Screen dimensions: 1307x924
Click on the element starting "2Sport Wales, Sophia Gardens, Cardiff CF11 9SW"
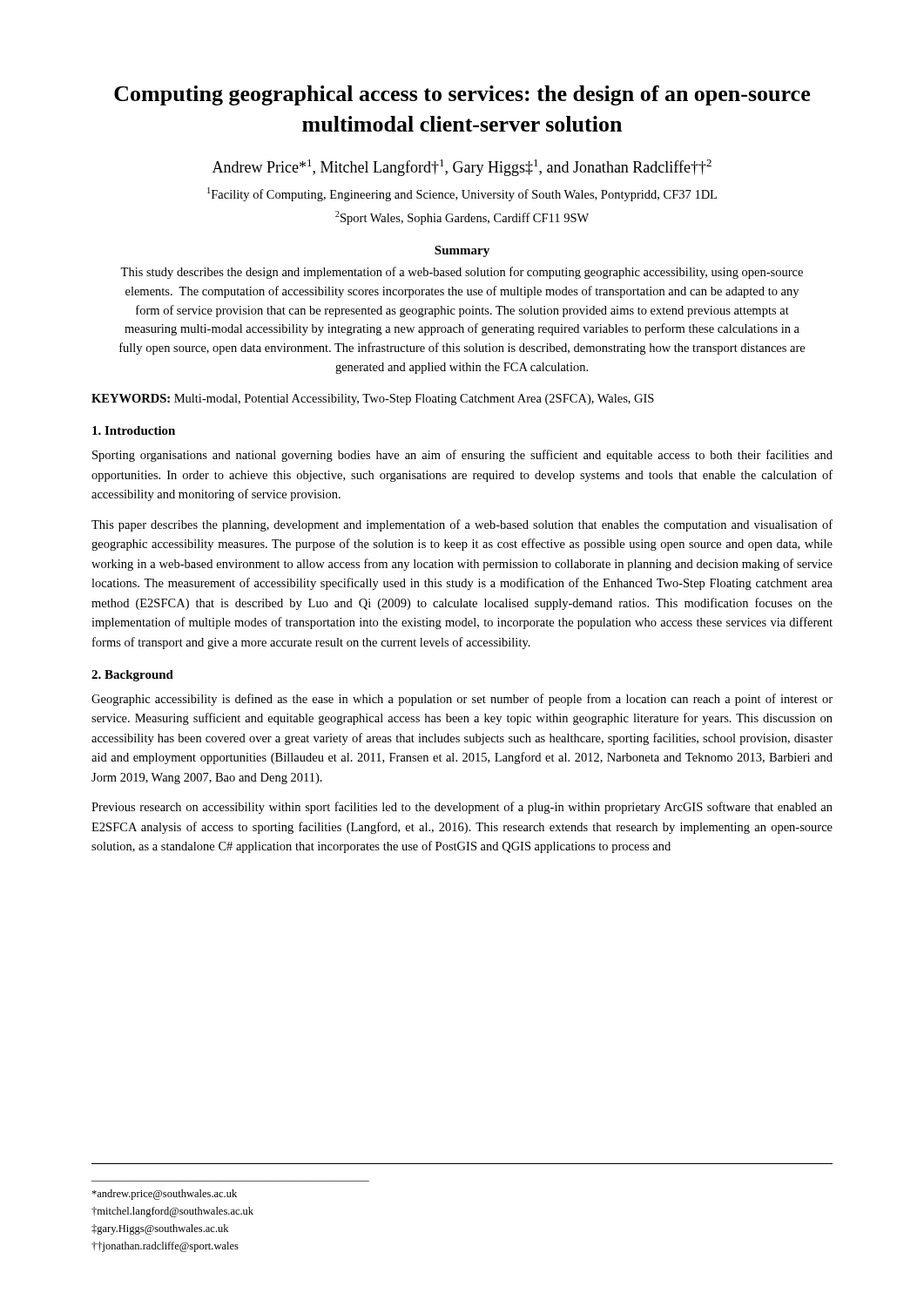(462, 217)
